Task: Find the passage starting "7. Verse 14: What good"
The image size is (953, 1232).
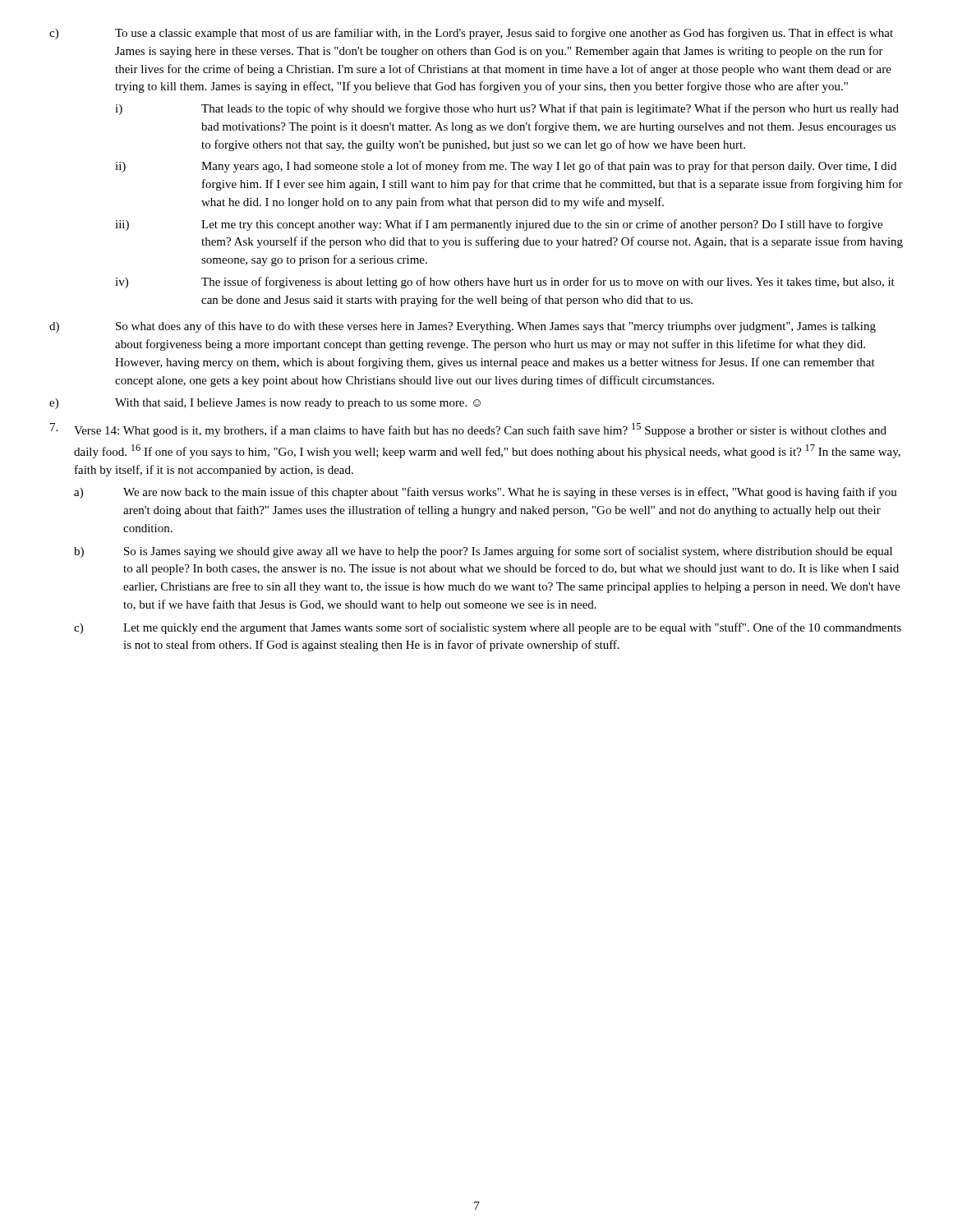Action: pos(476,539)
